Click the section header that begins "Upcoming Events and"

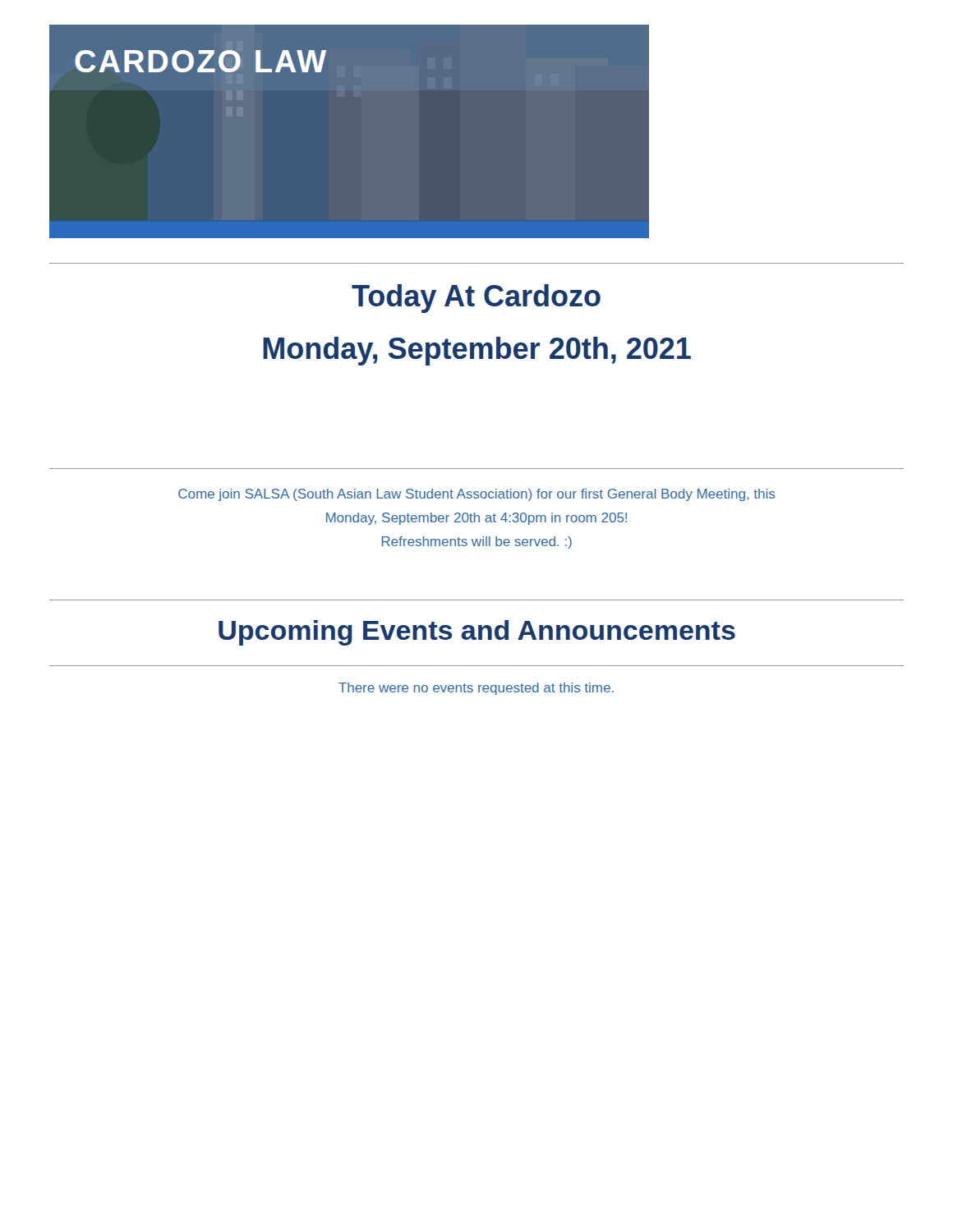pyautogui.click(x=476, y=630)
